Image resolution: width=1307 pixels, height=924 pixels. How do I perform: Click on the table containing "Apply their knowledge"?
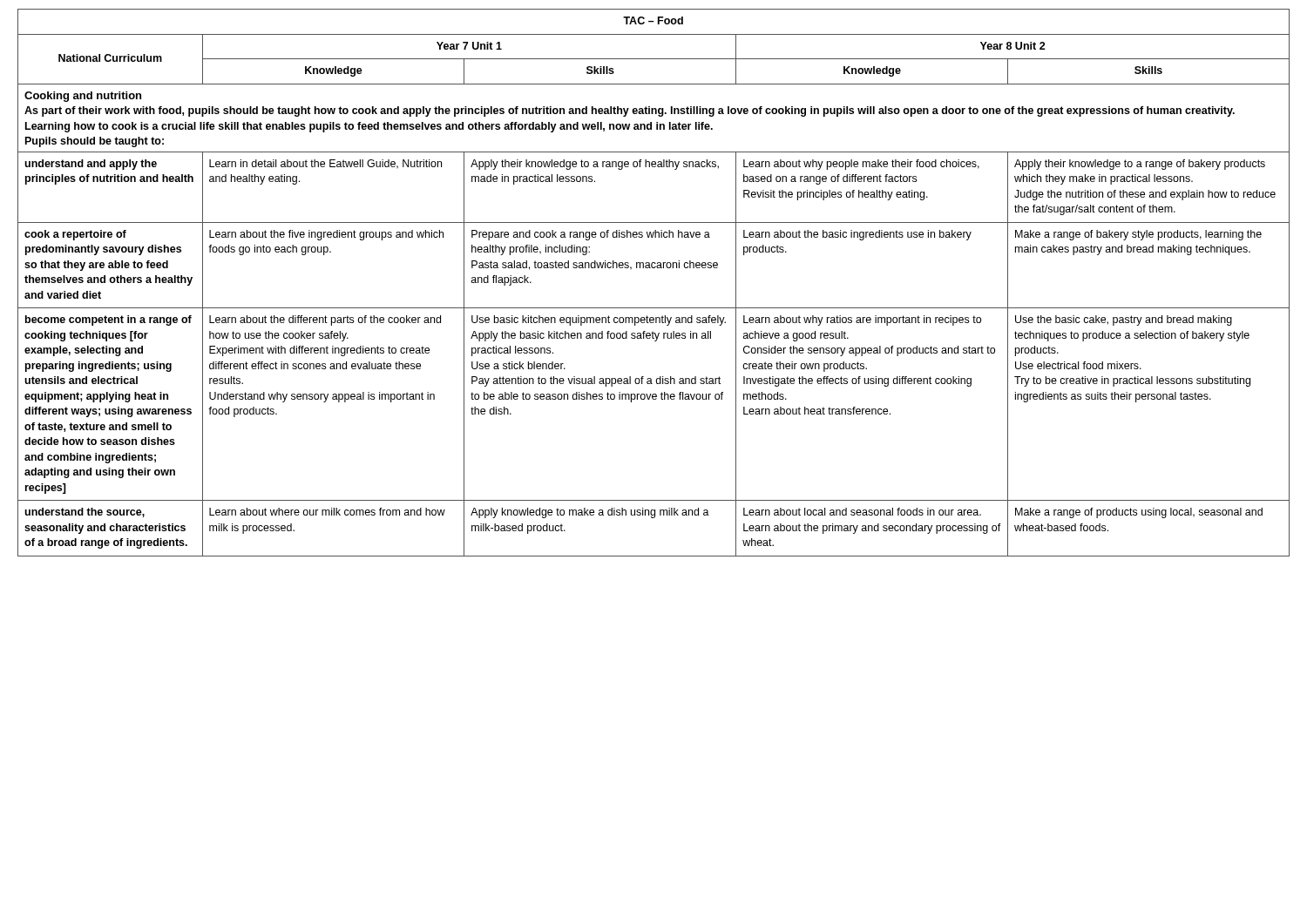point(654,282)
